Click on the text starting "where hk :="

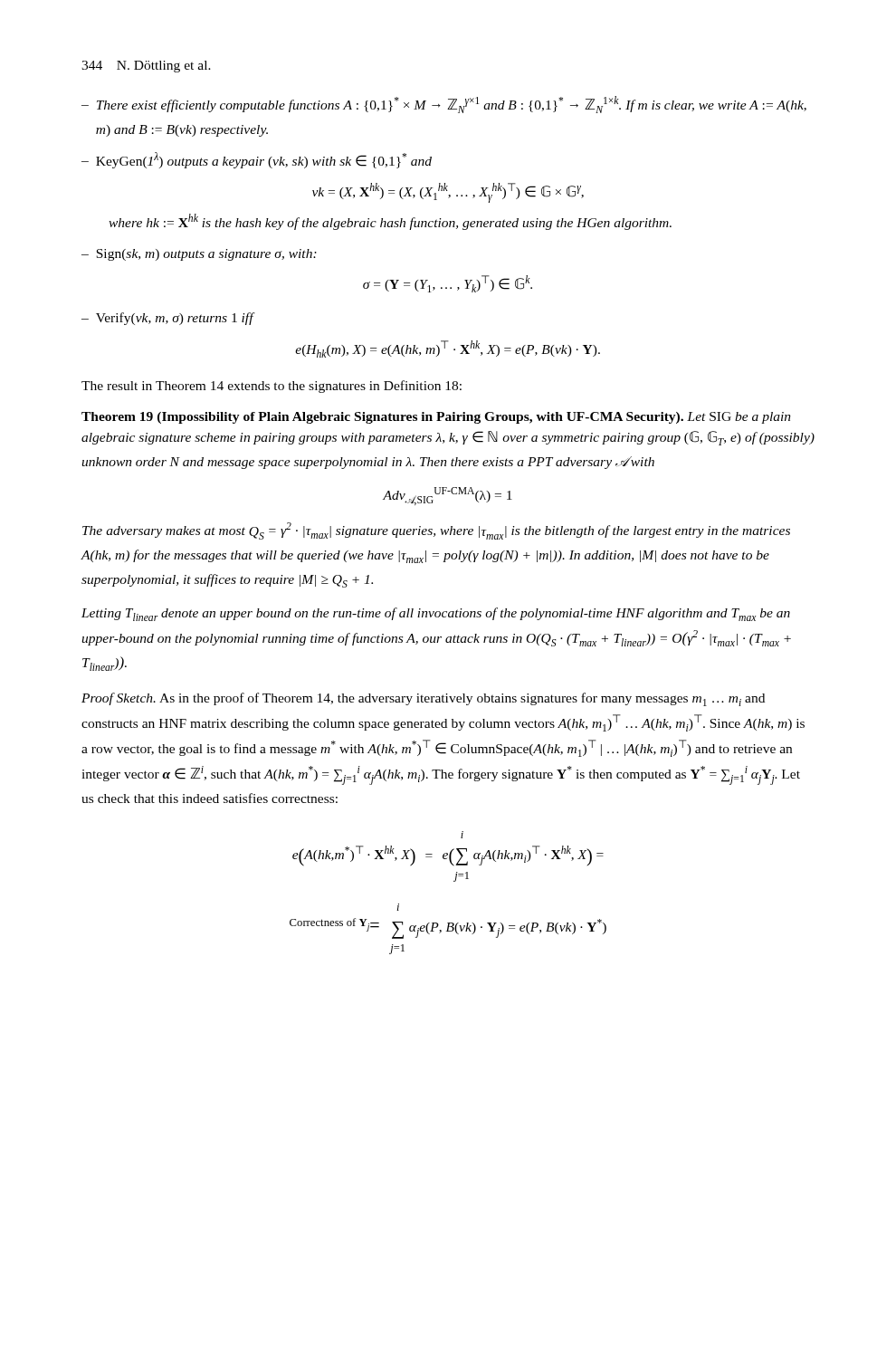tap(391, 221)
